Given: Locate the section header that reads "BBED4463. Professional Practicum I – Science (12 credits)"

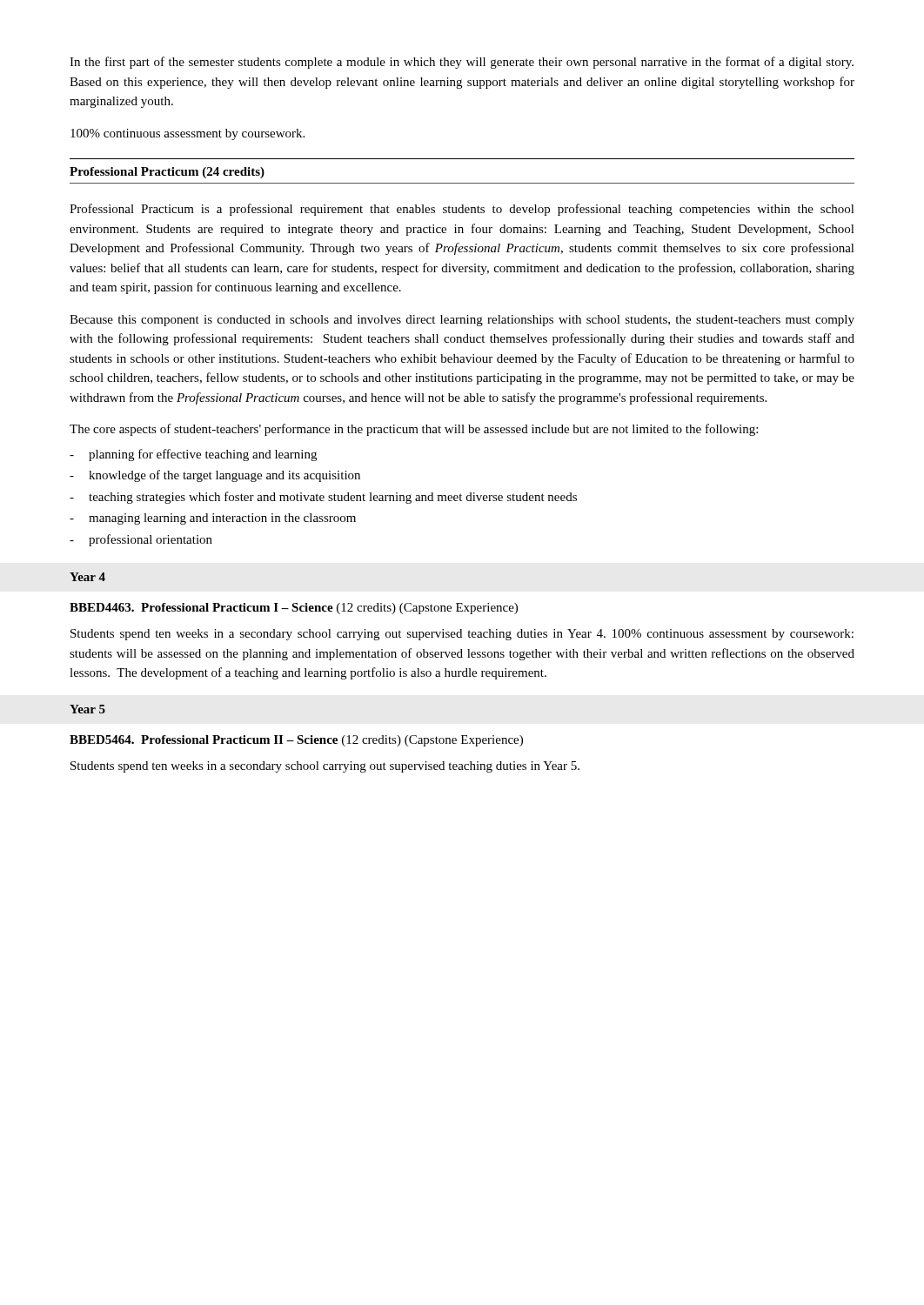Looking at the screenshot, I should [x=294, y=607].
